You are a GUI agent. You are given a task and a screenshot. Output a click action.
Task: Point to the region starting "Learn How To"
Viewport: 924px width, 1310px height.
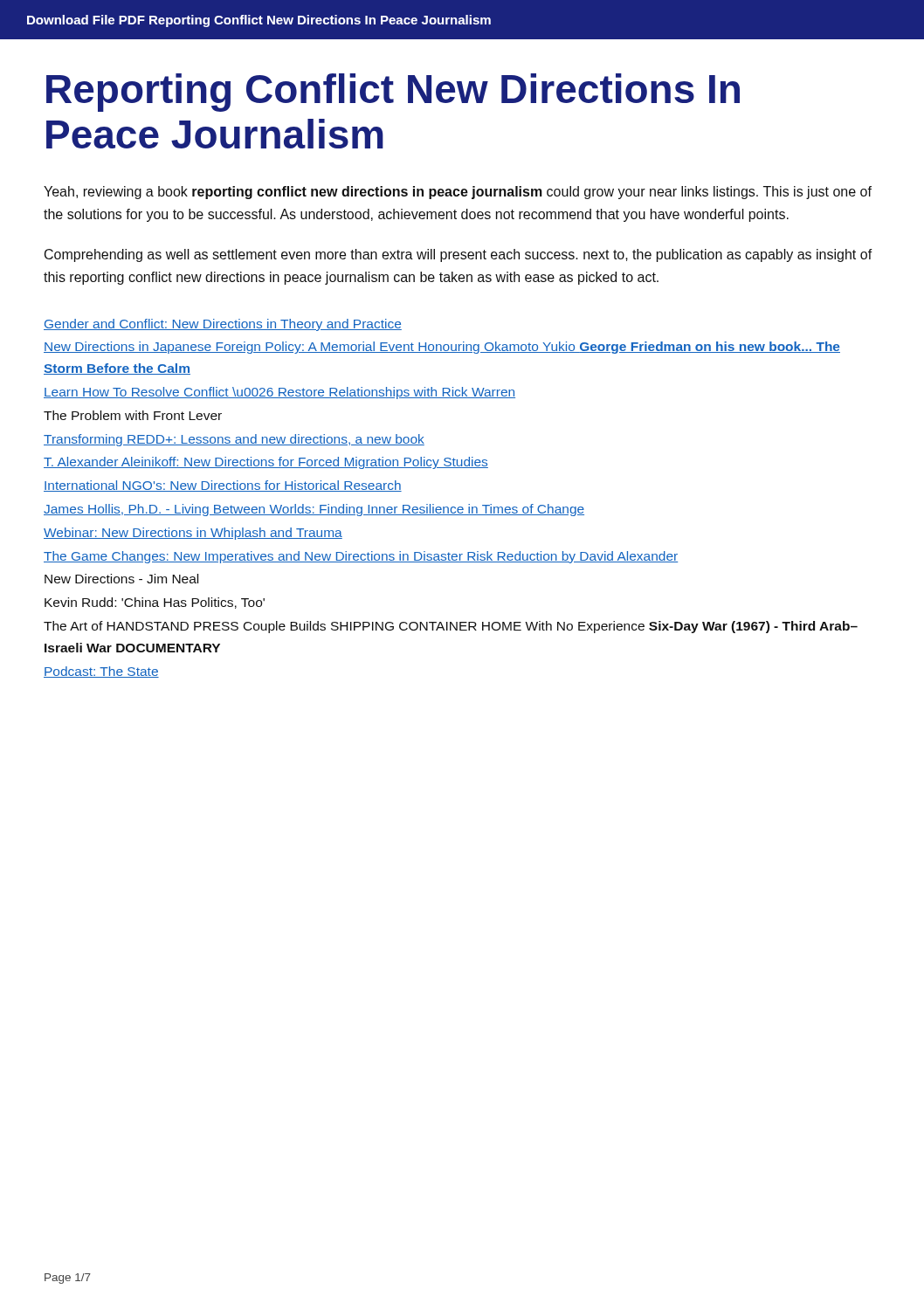(280, 392)
